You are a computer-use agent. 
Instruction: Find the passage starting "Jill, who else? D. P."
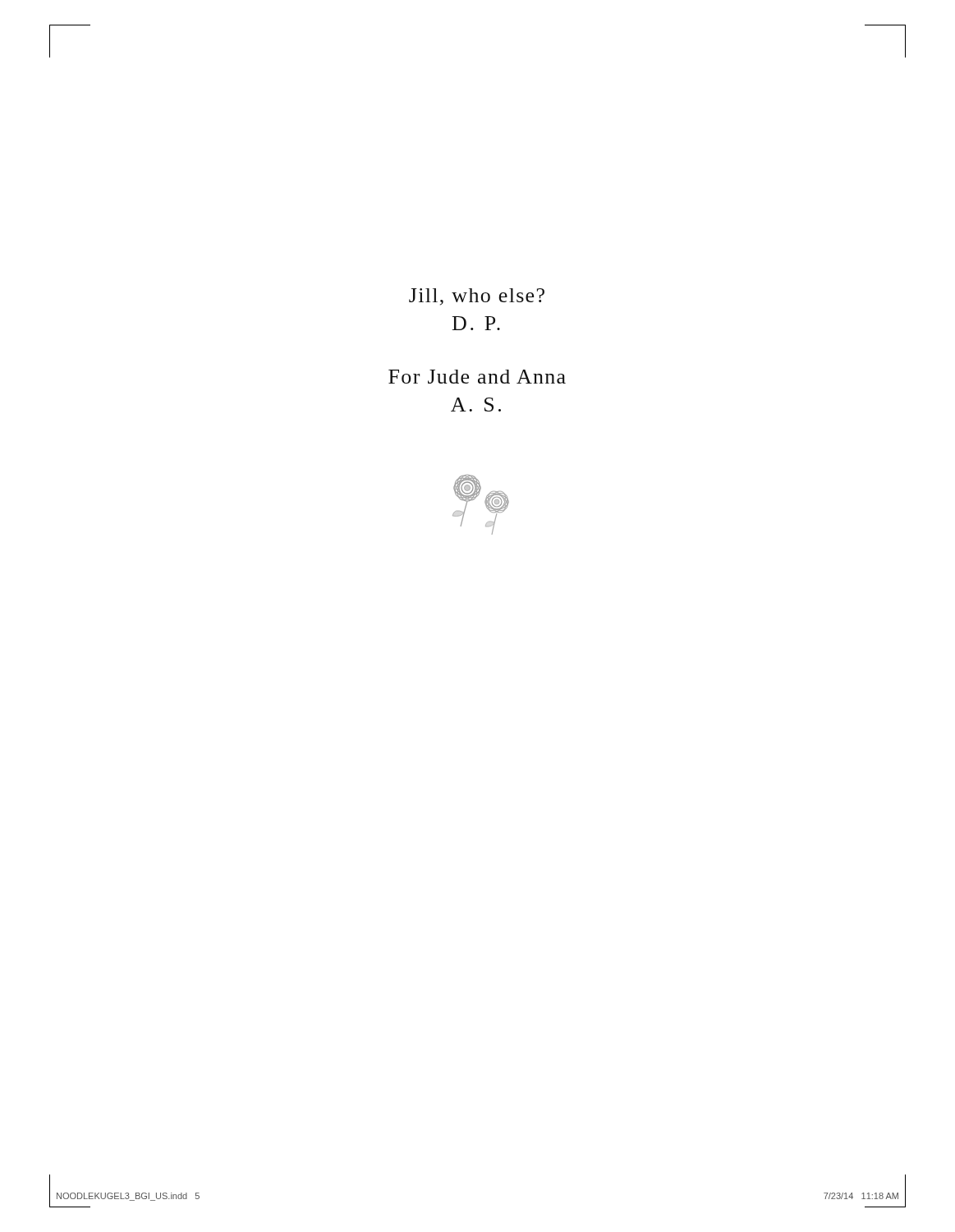tap(478, 308)
